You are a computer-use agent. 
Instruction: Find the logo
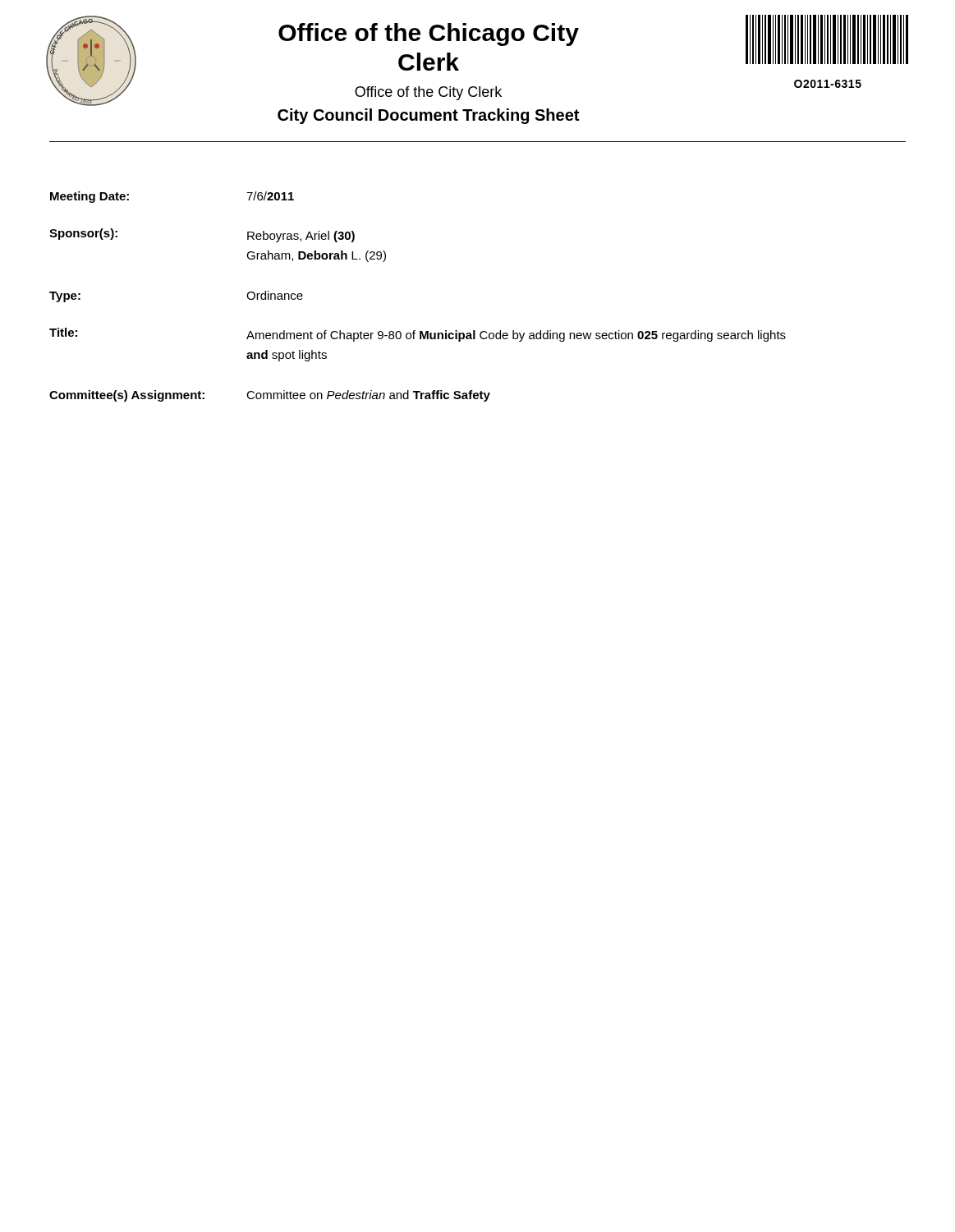coord(91,61)
